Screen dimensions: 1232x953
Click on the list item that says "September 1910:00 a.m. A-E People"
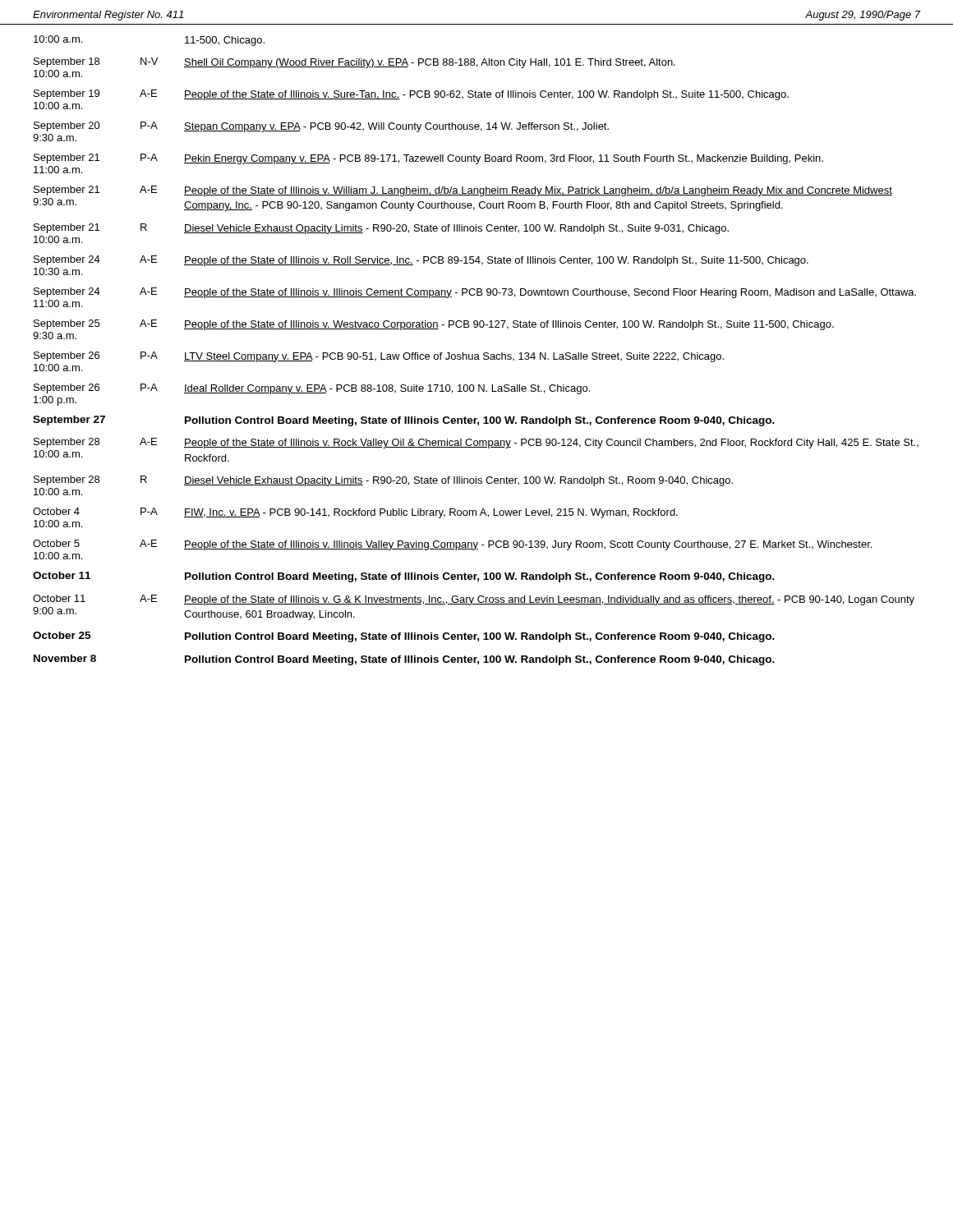[476, 100]
